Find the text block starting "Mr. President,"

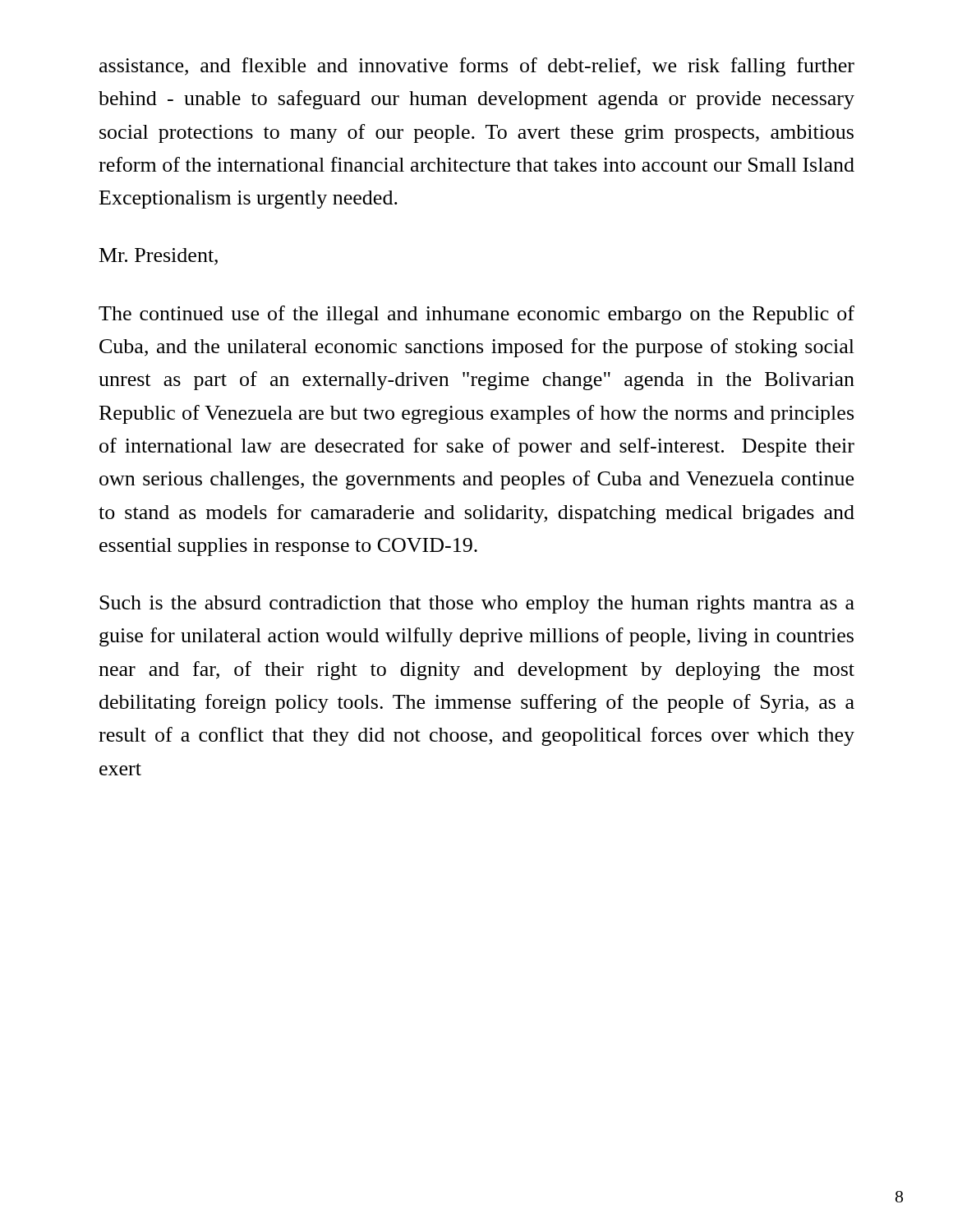tap(159, 255)
